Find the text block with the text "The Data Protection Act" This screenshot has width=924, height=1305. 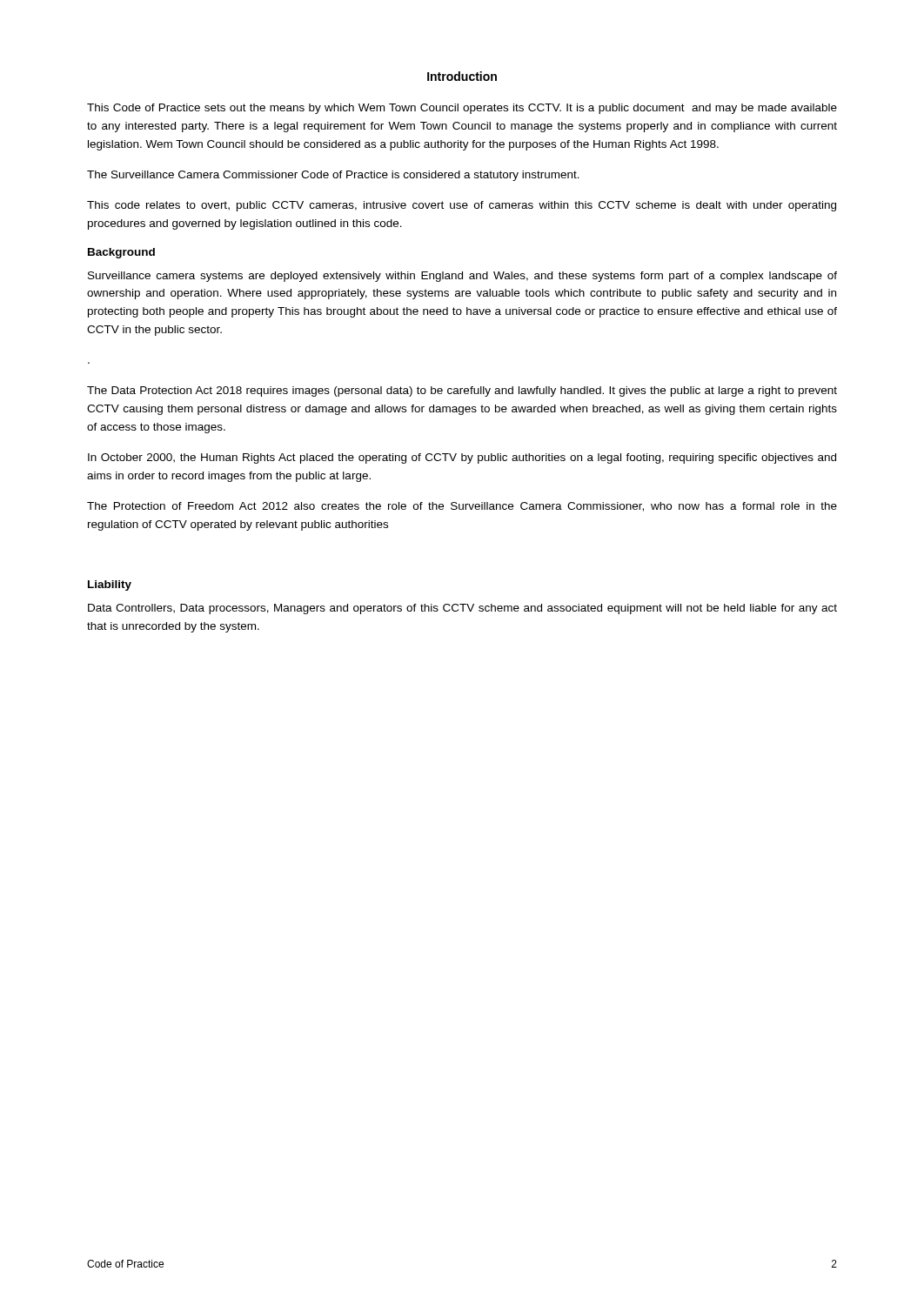pyautogui.click(x=462, y=409)
